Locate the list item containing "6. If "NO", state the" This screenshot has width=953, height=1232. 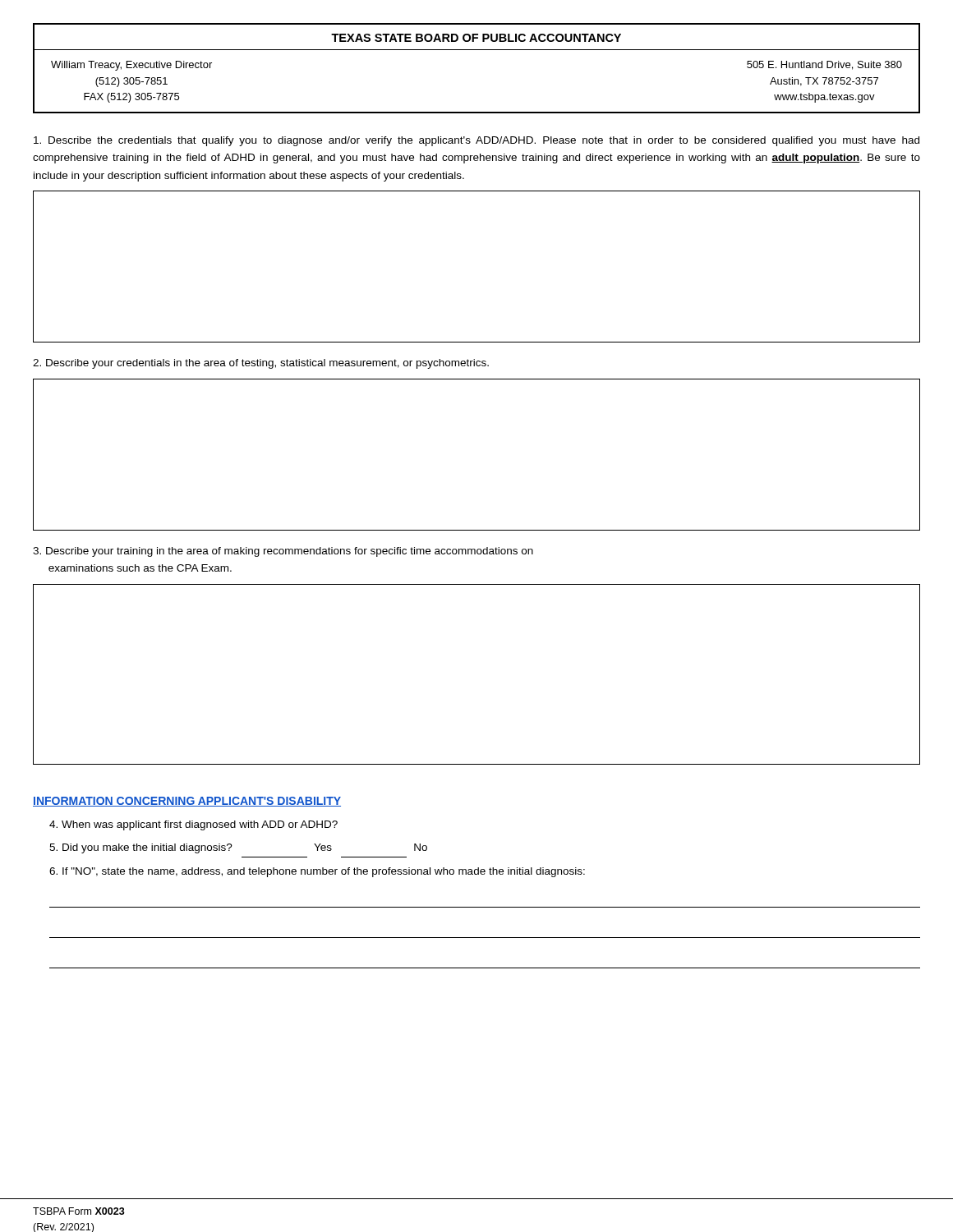pyautogui.click(x=317, y=871)
